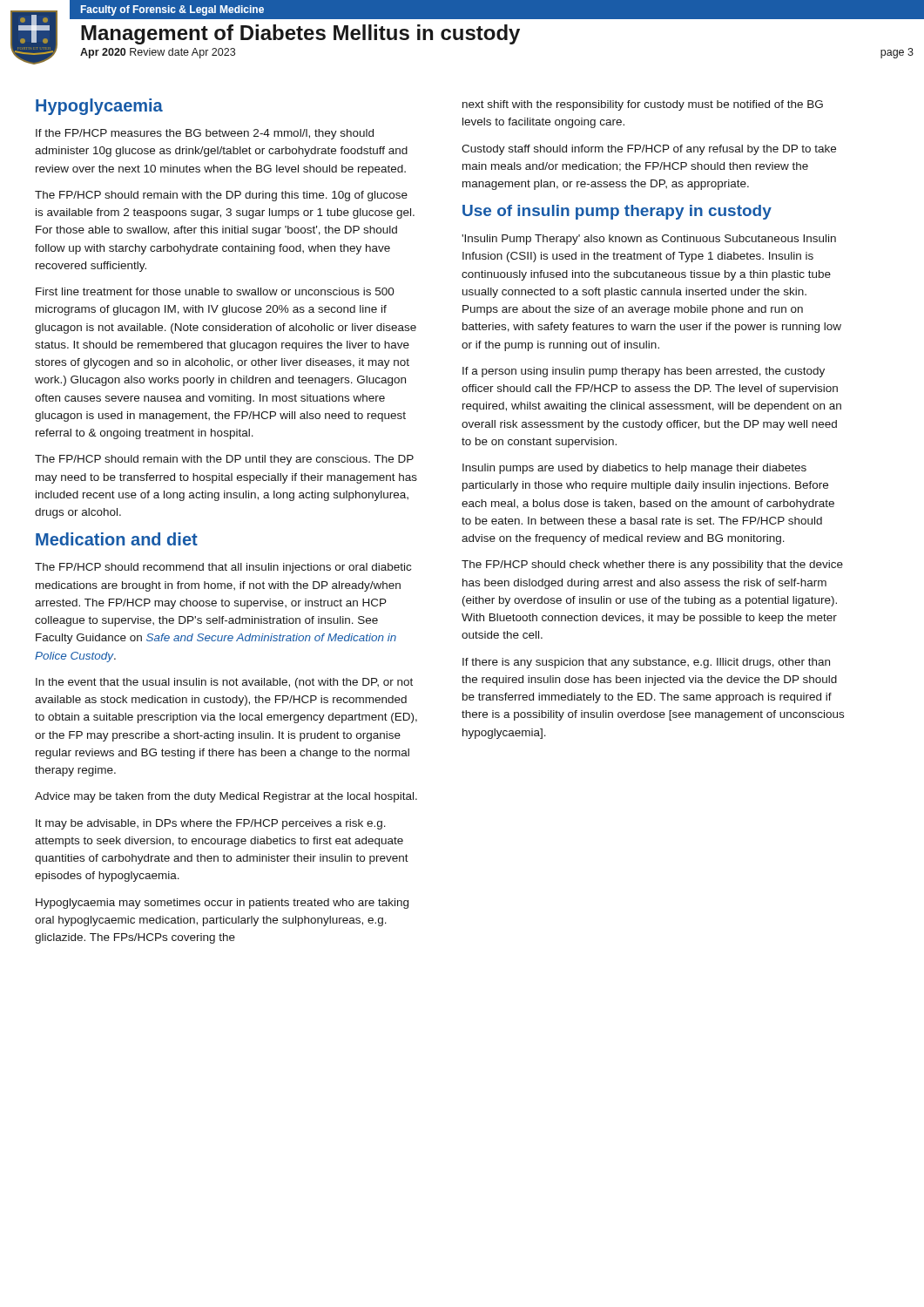
Task: Point to the region starting "First line treatment for those"
Action: click(226, 363)
